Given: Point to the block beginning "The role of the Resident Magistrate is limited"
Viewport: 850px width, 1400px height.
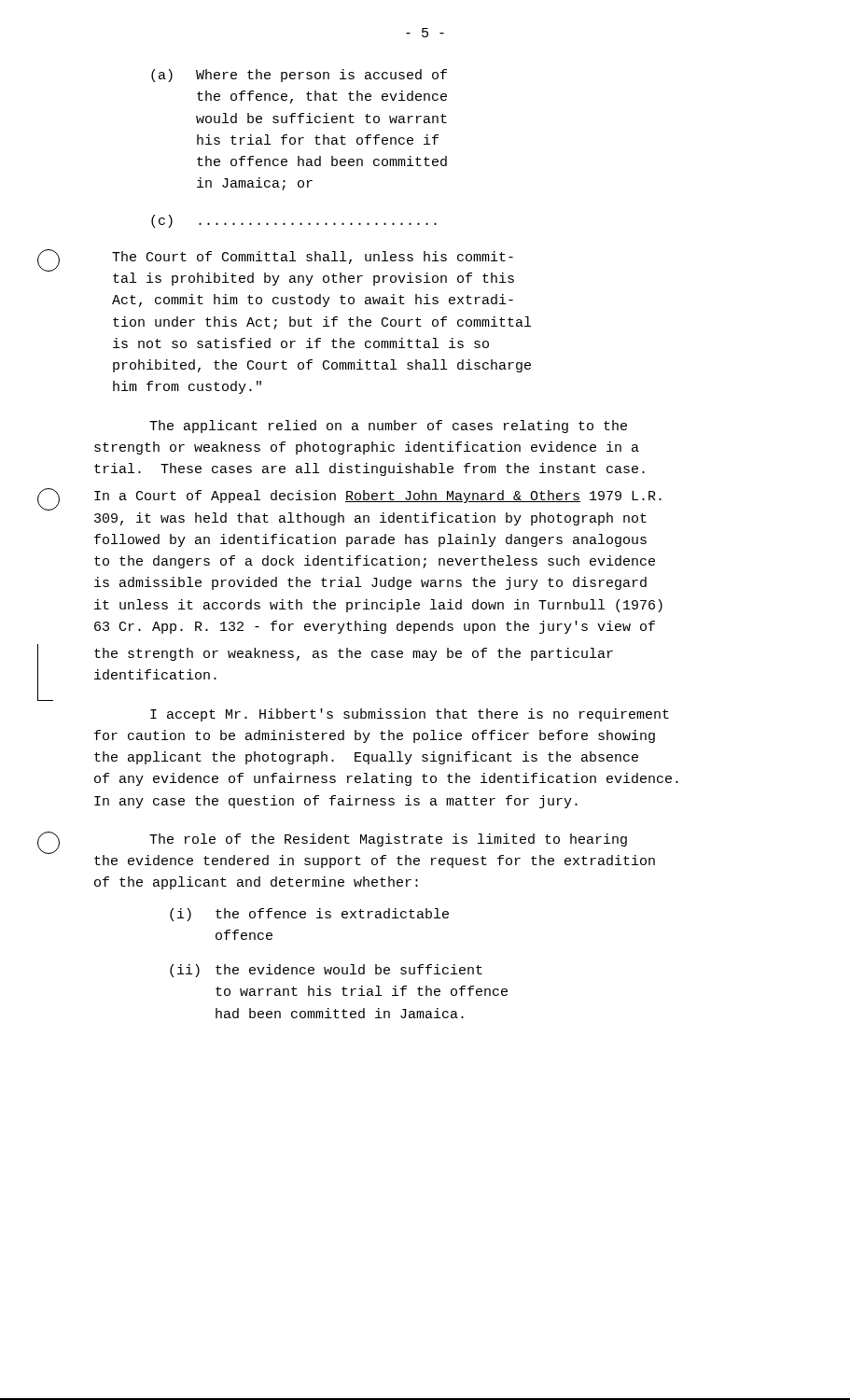Looking at the screenshot, I should click(375, 862).
